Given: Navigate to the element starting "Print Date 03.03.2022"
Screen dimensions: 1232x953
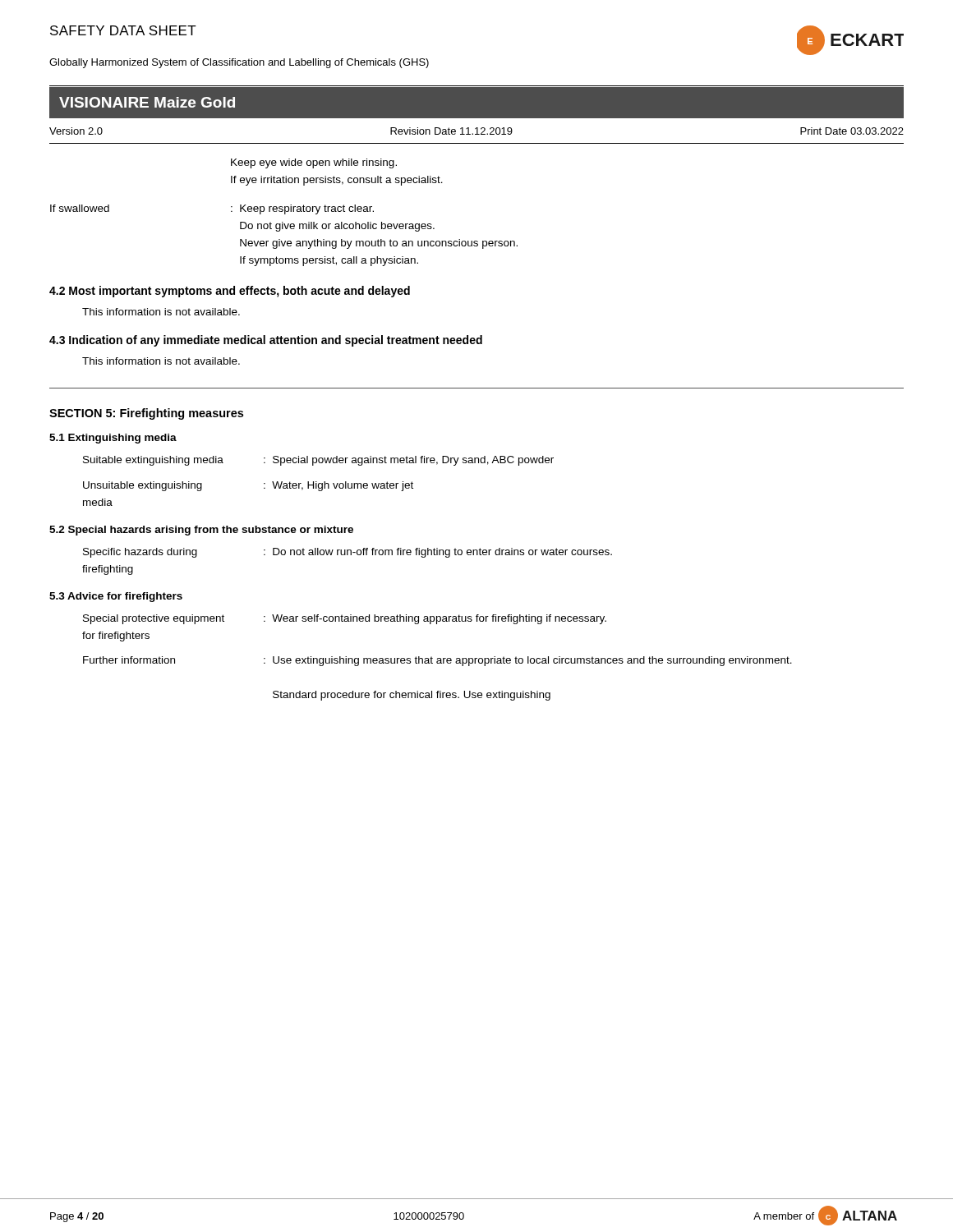Looking at the screenshot, I should [852, 131].
